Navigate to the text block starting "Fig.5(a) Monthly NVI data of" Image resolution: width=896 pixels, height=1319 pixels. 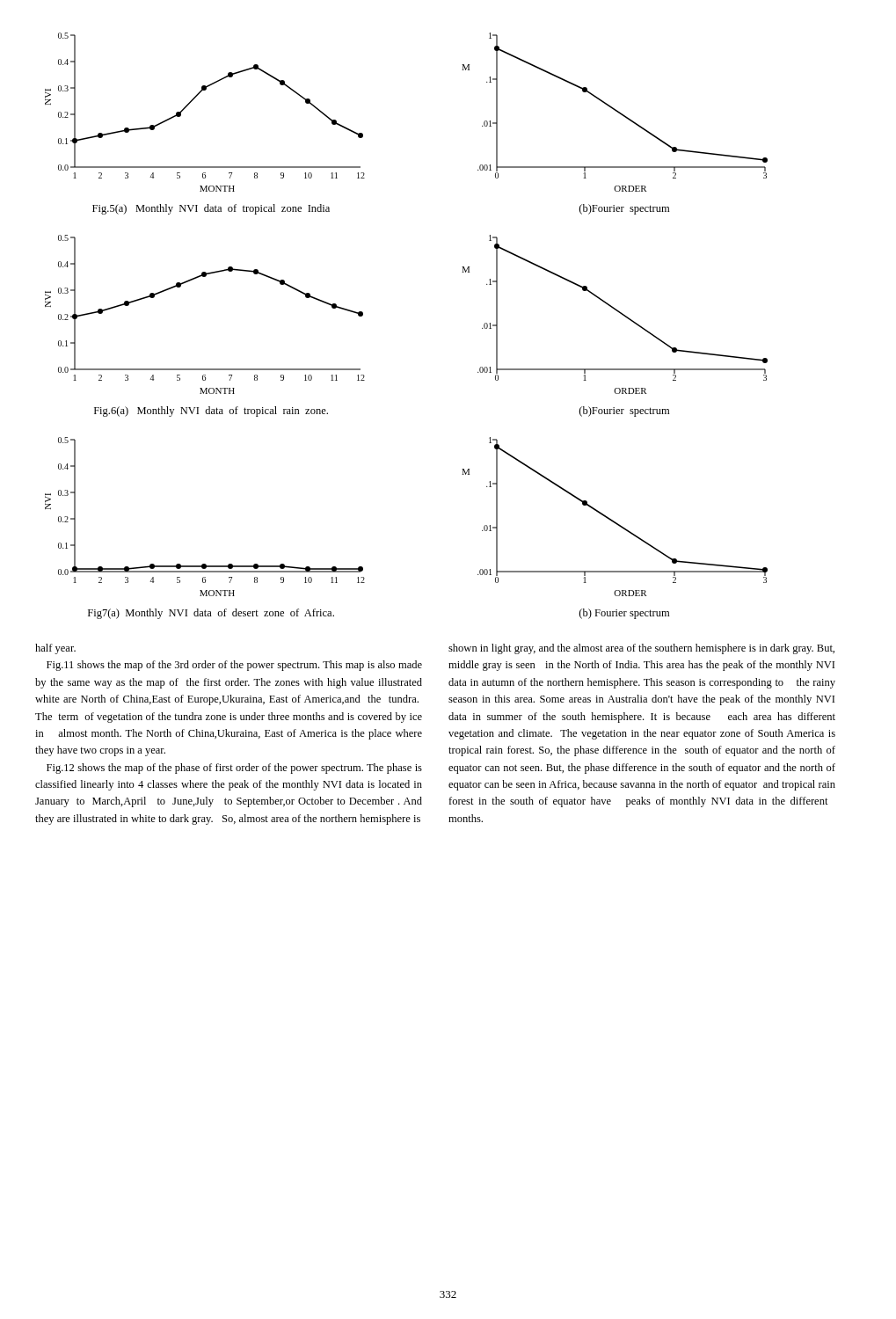click(x=211, y=208)
